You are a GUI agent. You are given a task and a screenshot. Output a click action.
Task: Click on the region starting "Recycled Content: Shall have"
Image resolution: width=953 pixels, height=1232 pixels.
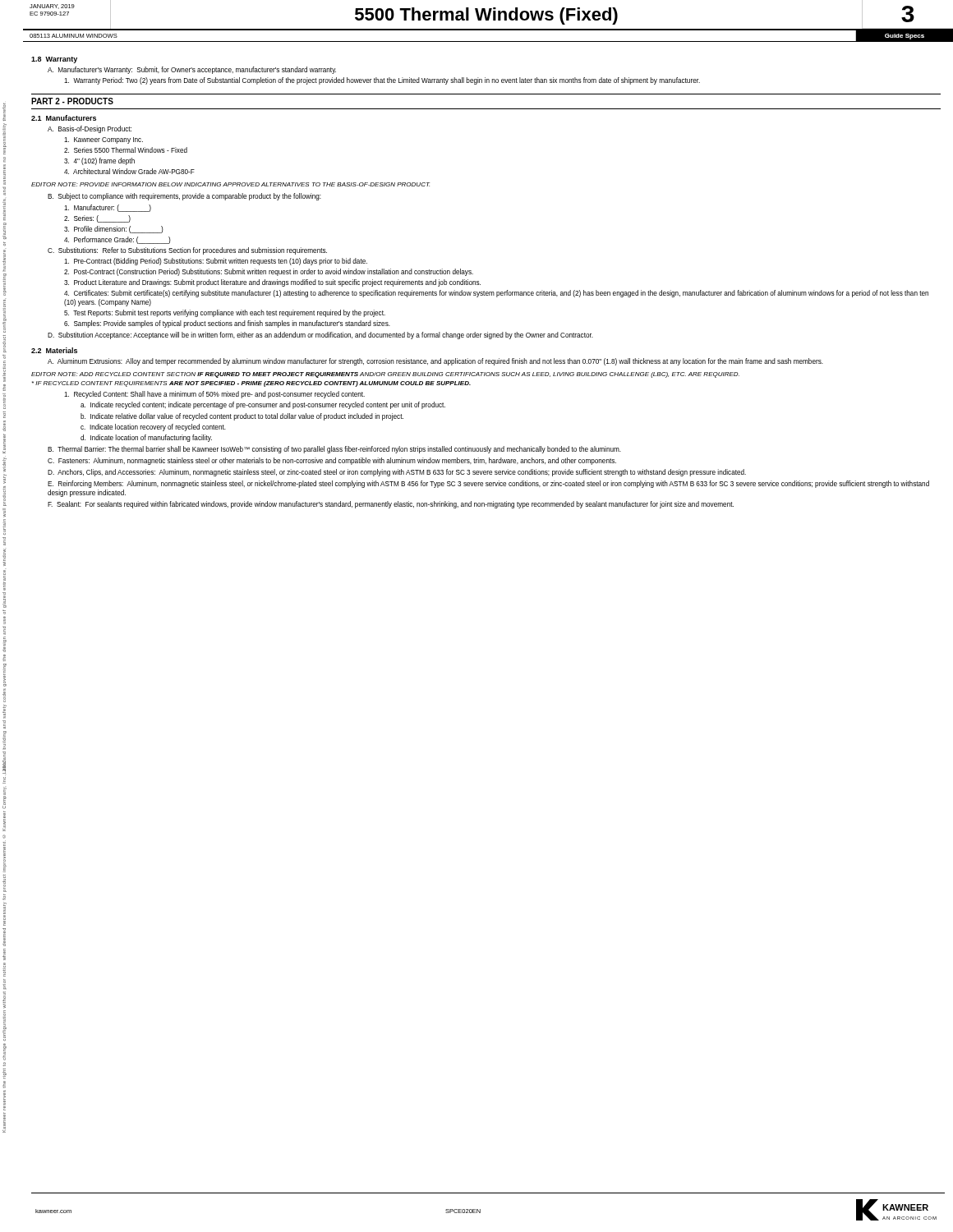pos(215,395)
